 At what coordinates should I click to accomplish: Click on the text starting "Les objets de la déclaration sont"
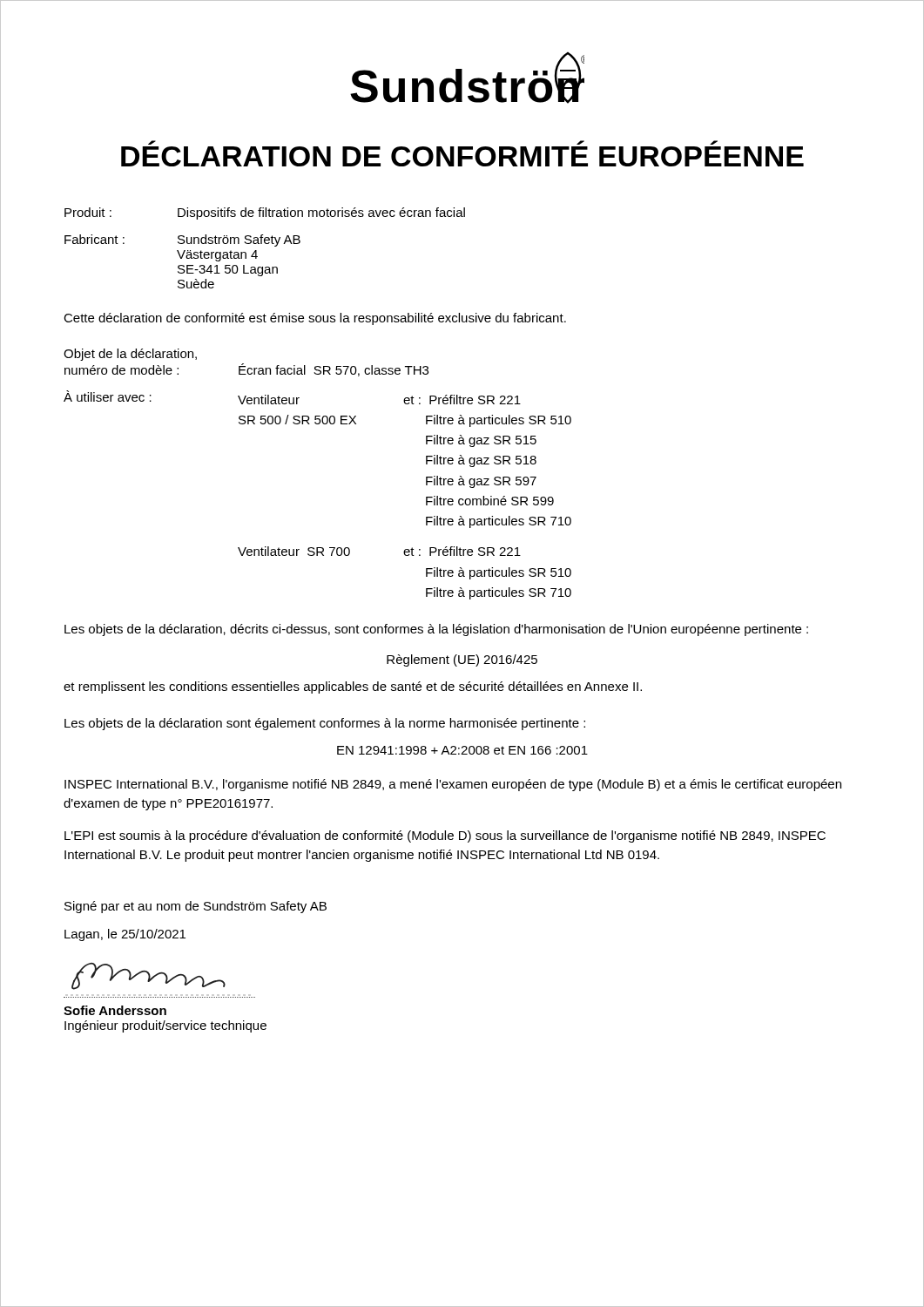(x=325, y=723)
